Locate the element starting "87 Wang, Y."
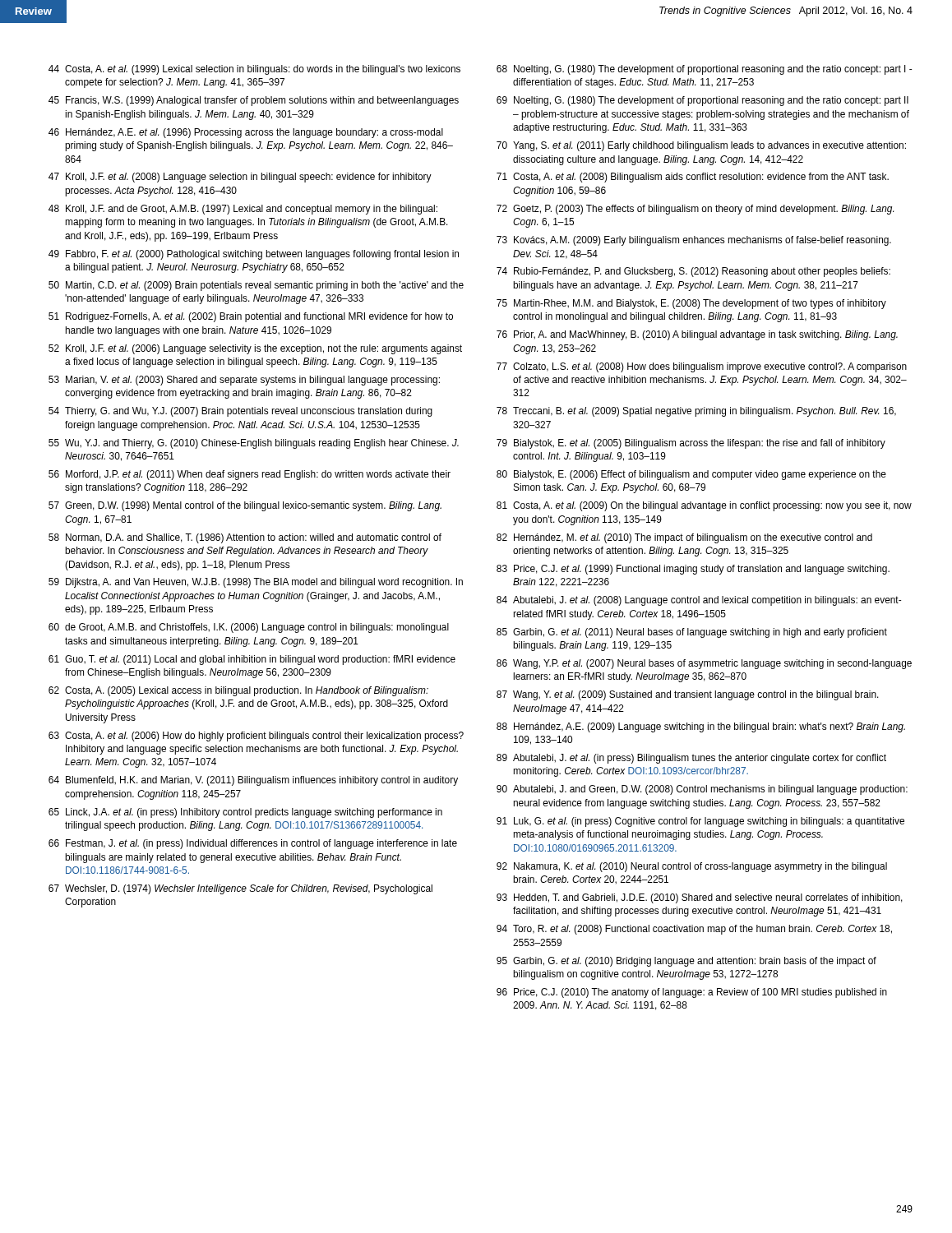The width and height of the screenshot is (952, 1233). [700, 702]
